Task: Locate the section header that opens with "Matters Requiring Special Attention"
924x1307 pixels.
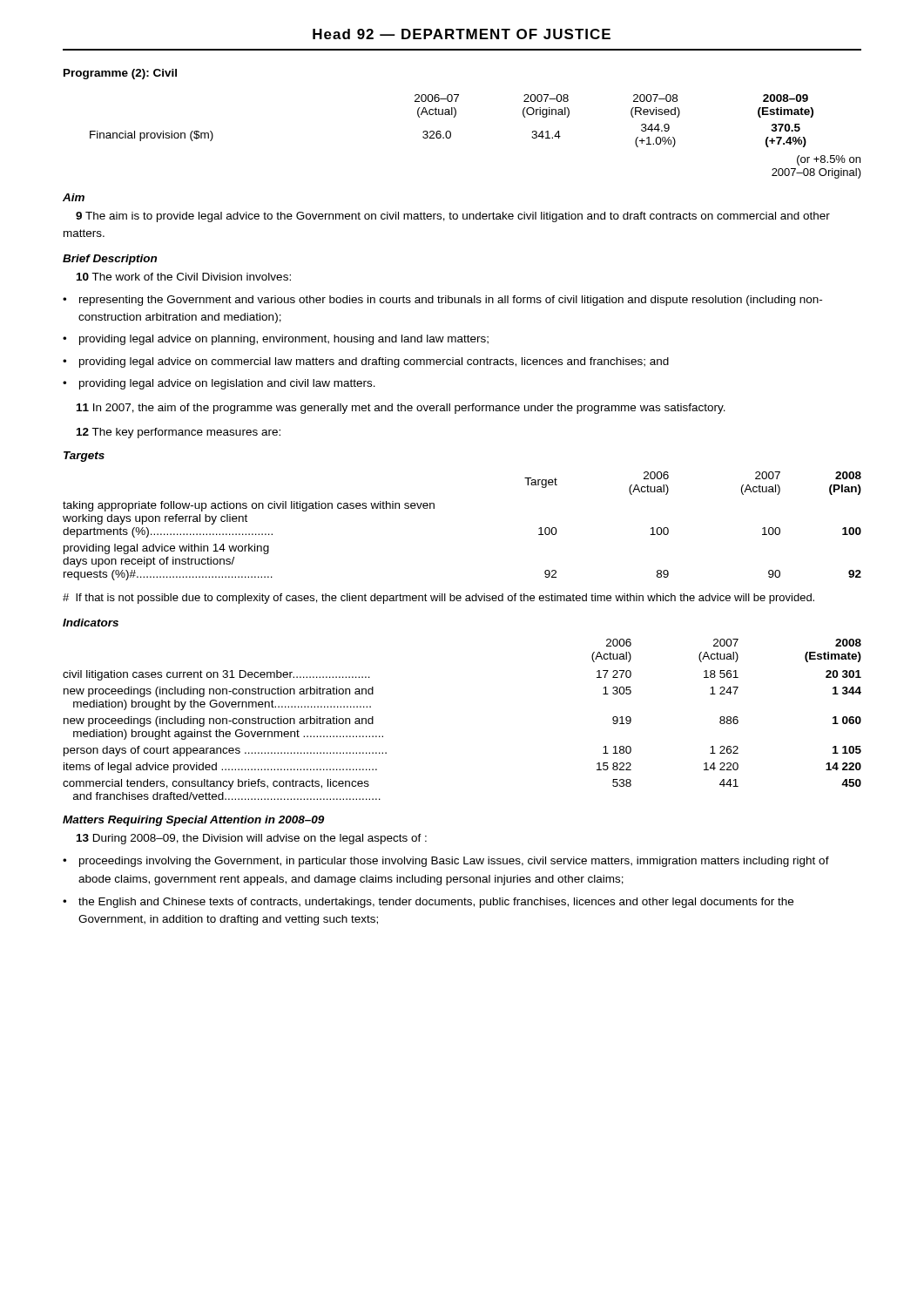Action: point(193,819)
